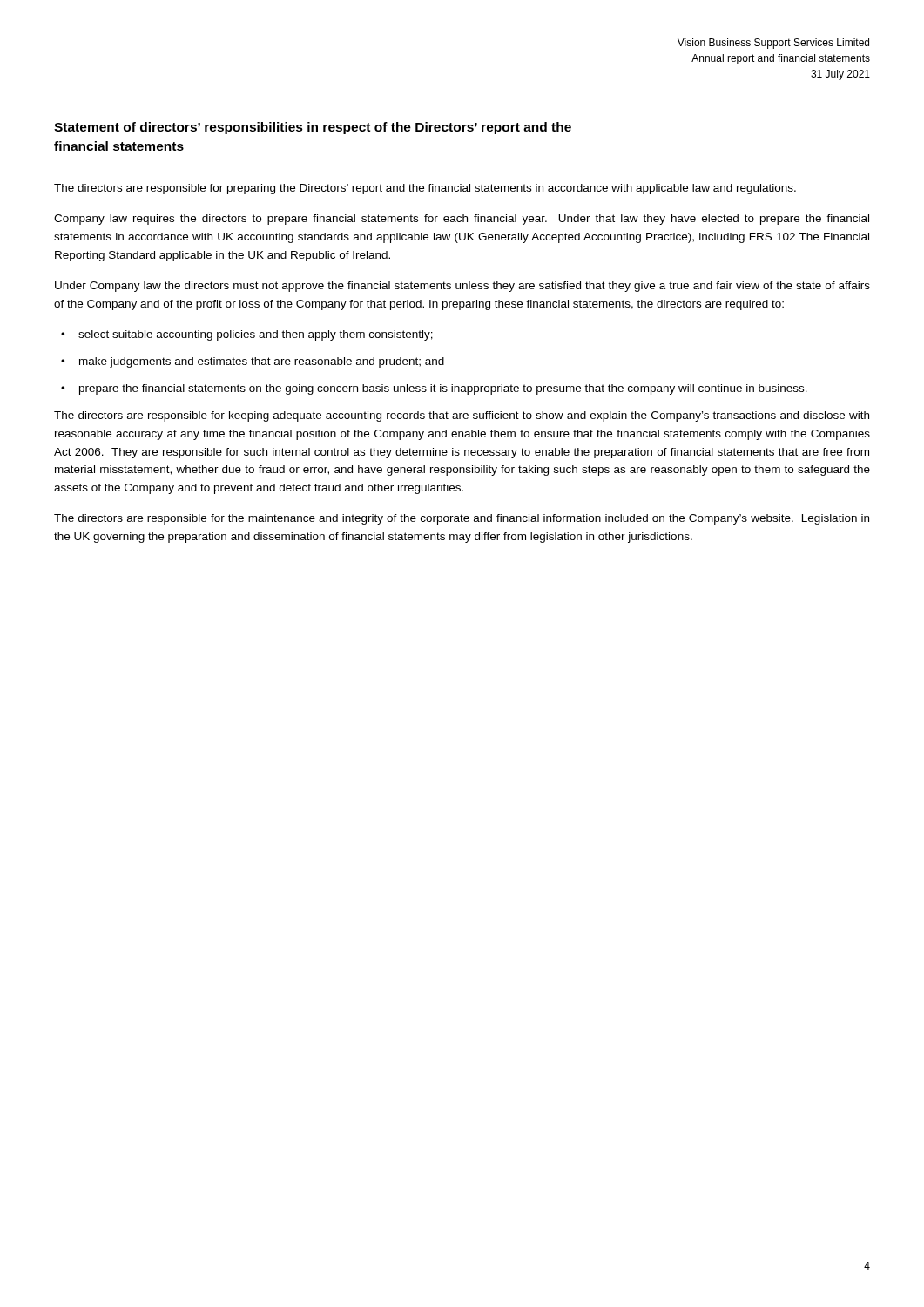This screenshot has height=1307, width=924.
Task: Locate the region starting "The directors are responsible for keeping adequate"
Action: pyautogui.click(x=462, y=451)
